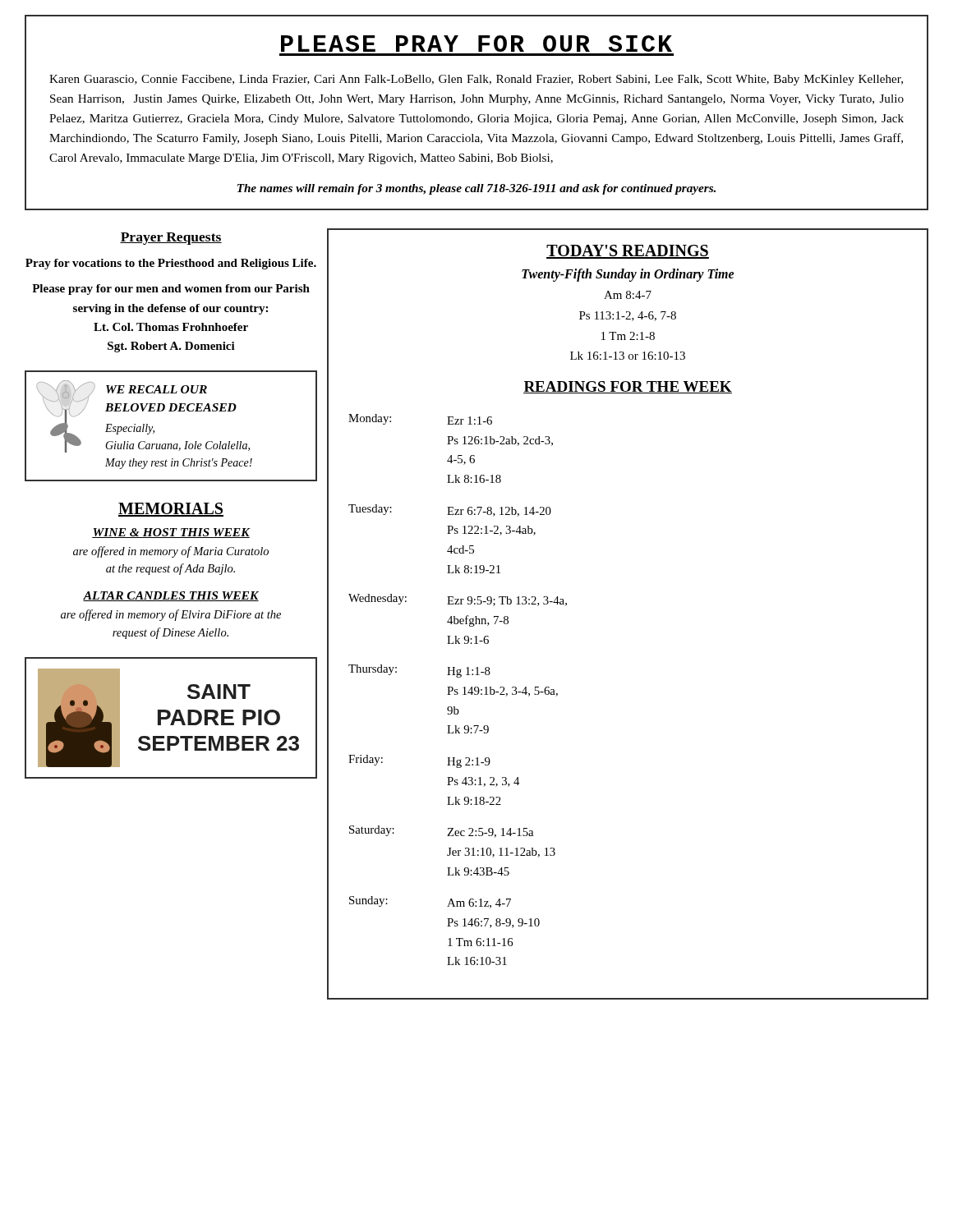The width and height of the screenshot is (953, 1232).
Task: Select the passage starting "Karen Guarascio, Connie"
Action: [x=476, y=118]
